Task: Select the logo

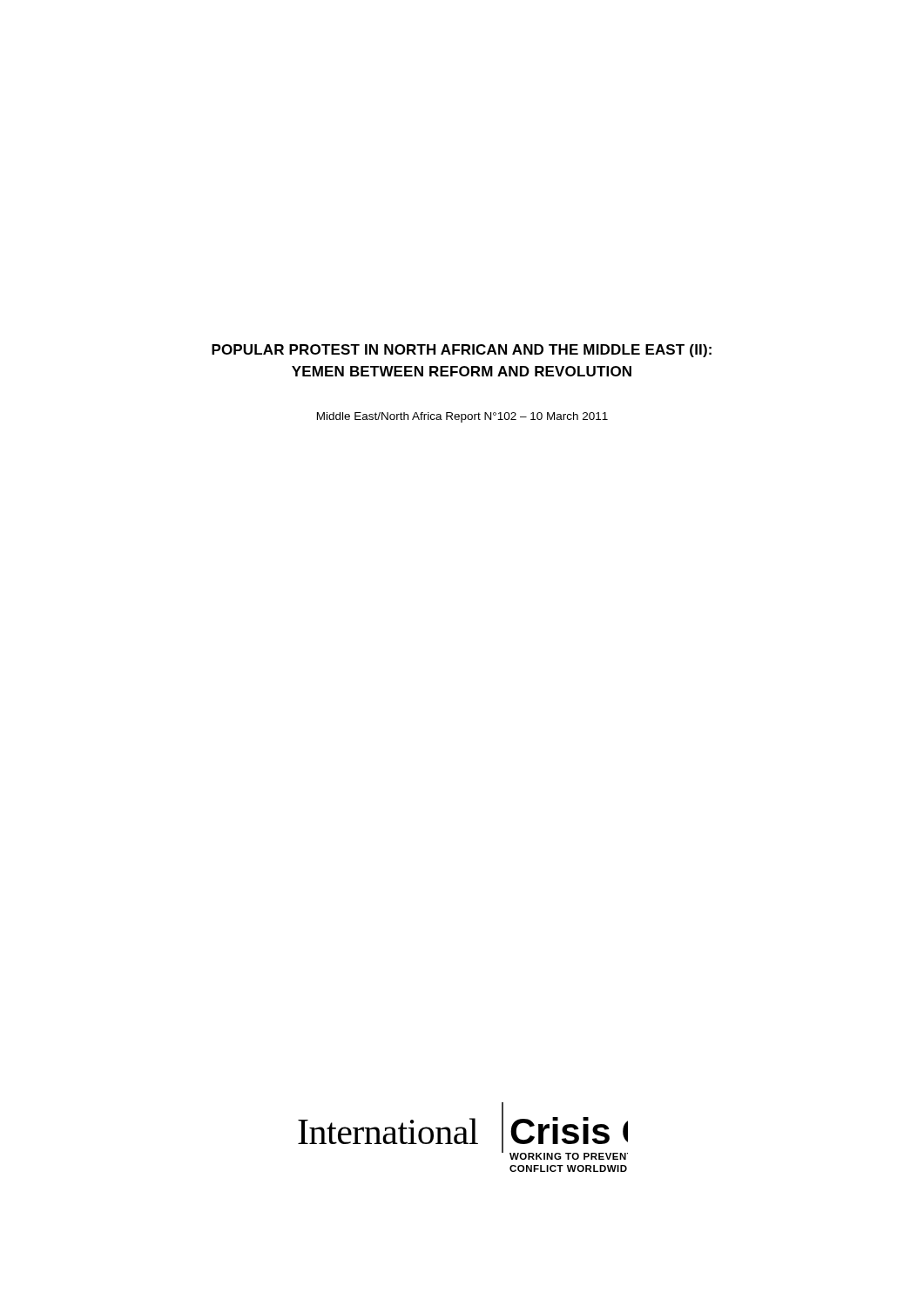Action: point(462,1133)
